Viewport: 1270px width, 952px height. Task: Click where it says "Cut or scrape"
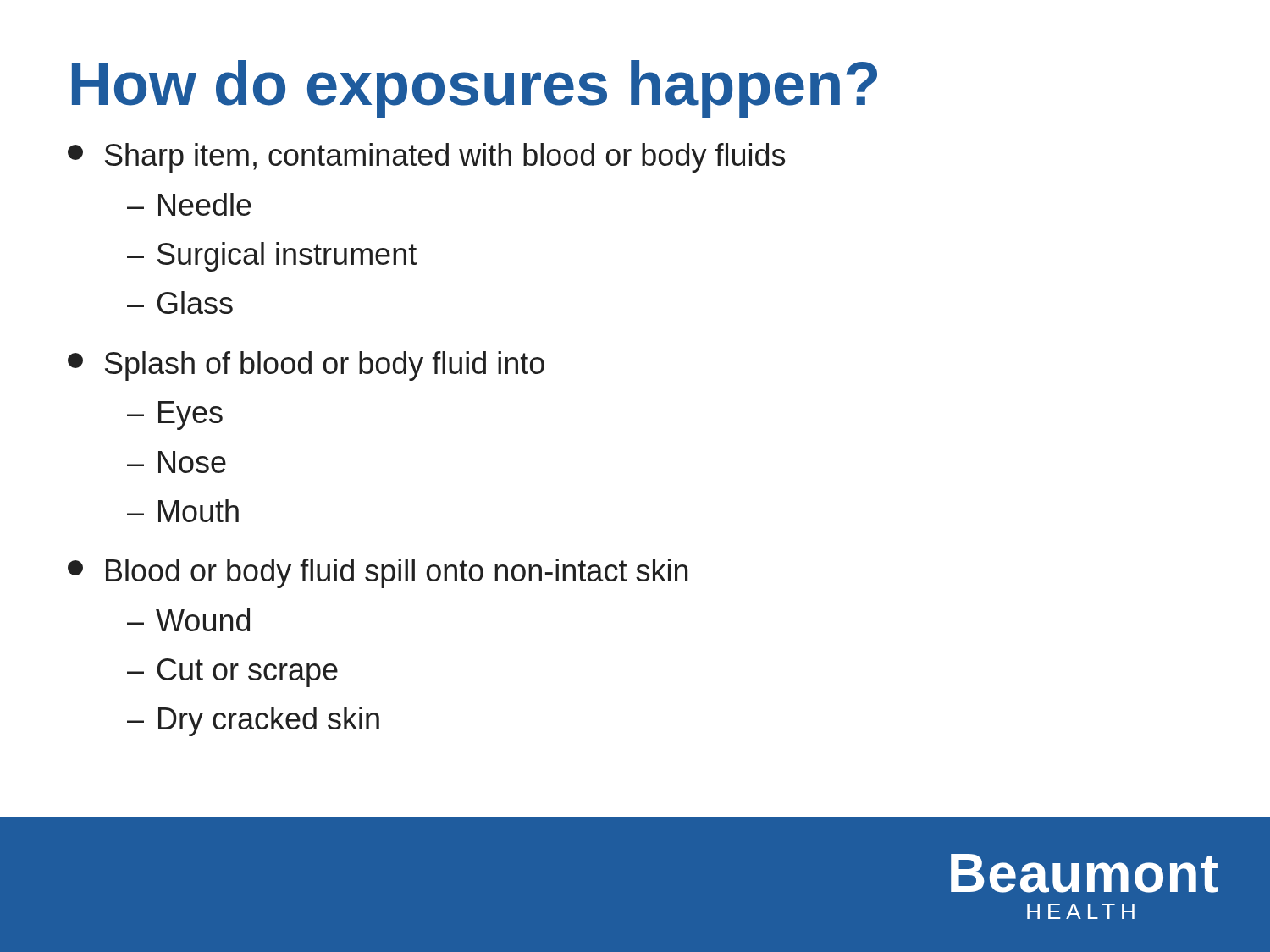tap(247, 670)
